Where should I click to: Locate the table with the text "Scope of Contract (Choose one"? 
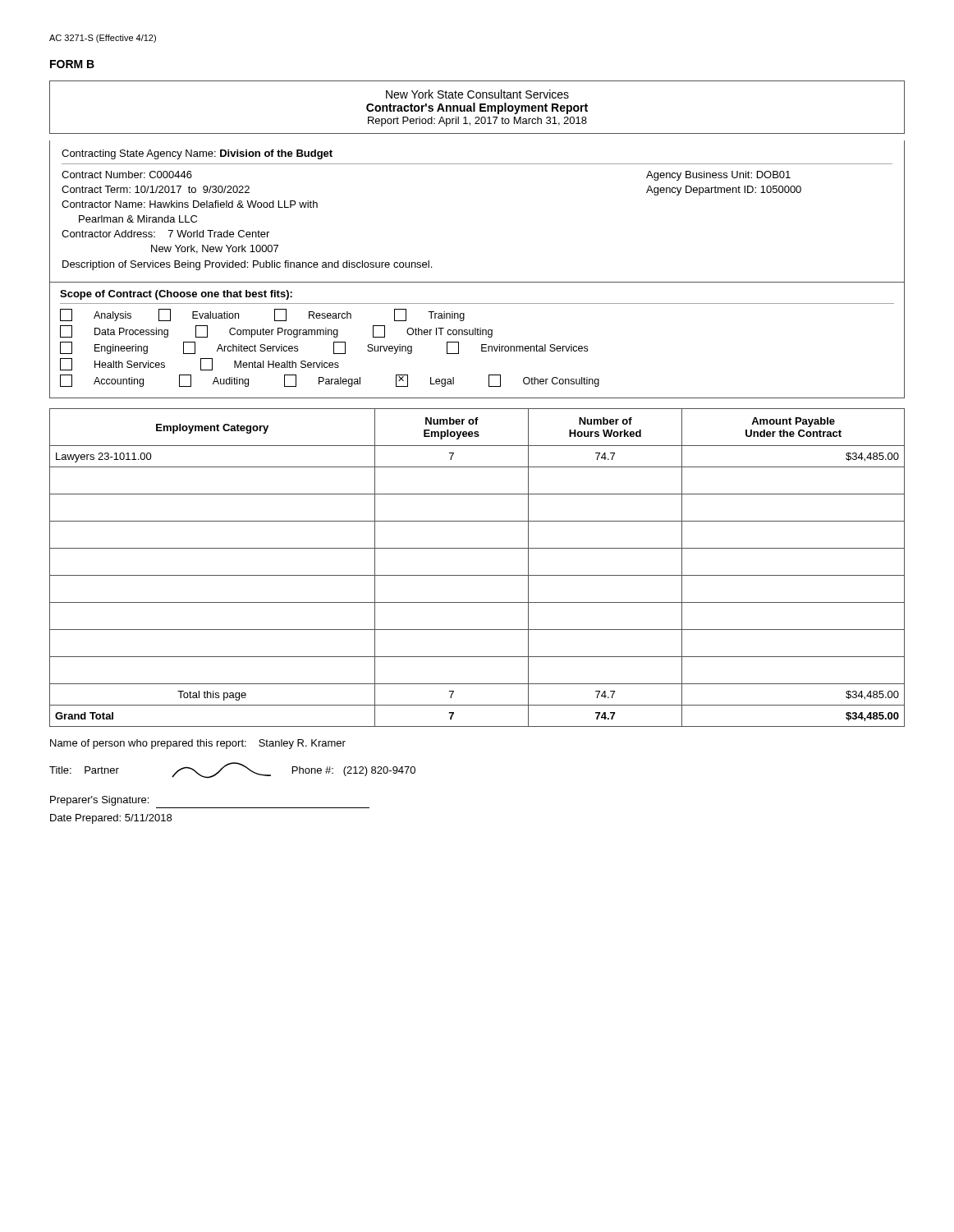pyautogui.click(x=477, y=340)
